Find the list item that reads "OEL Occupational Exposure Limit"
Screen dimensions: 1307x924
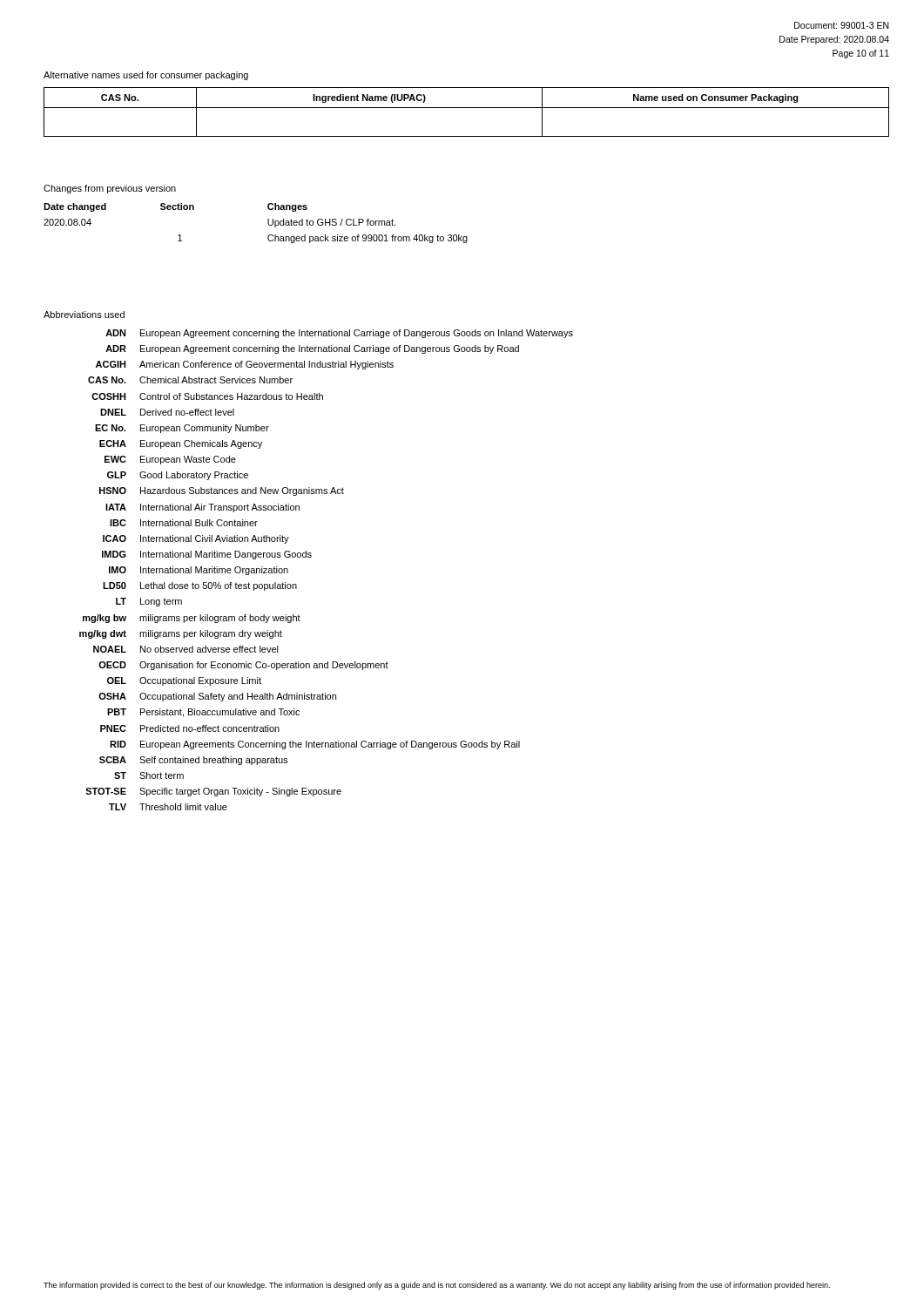point(184,681)
